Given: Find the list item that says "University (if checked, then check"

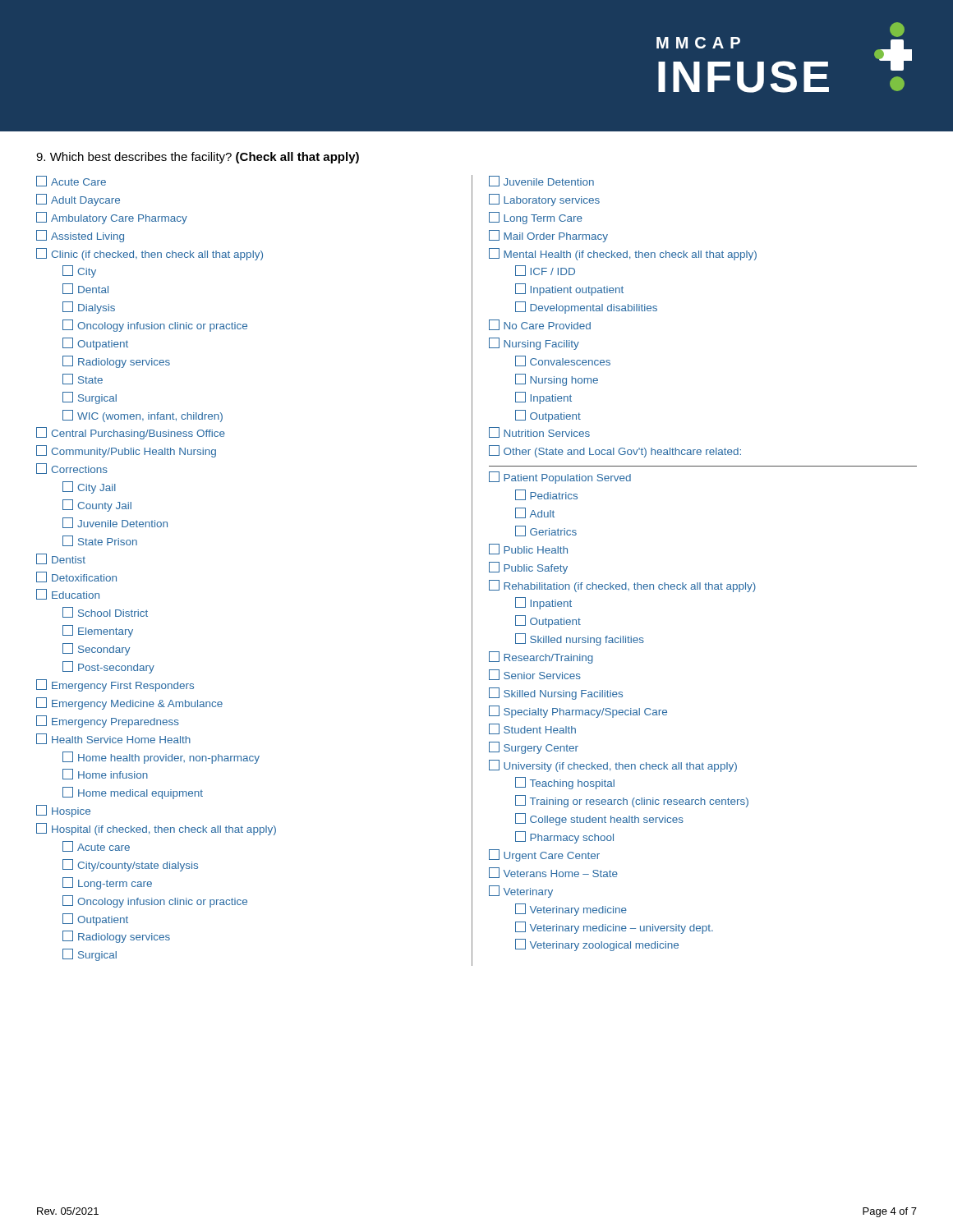Looking at the screenshot, I should pos(613,765).
